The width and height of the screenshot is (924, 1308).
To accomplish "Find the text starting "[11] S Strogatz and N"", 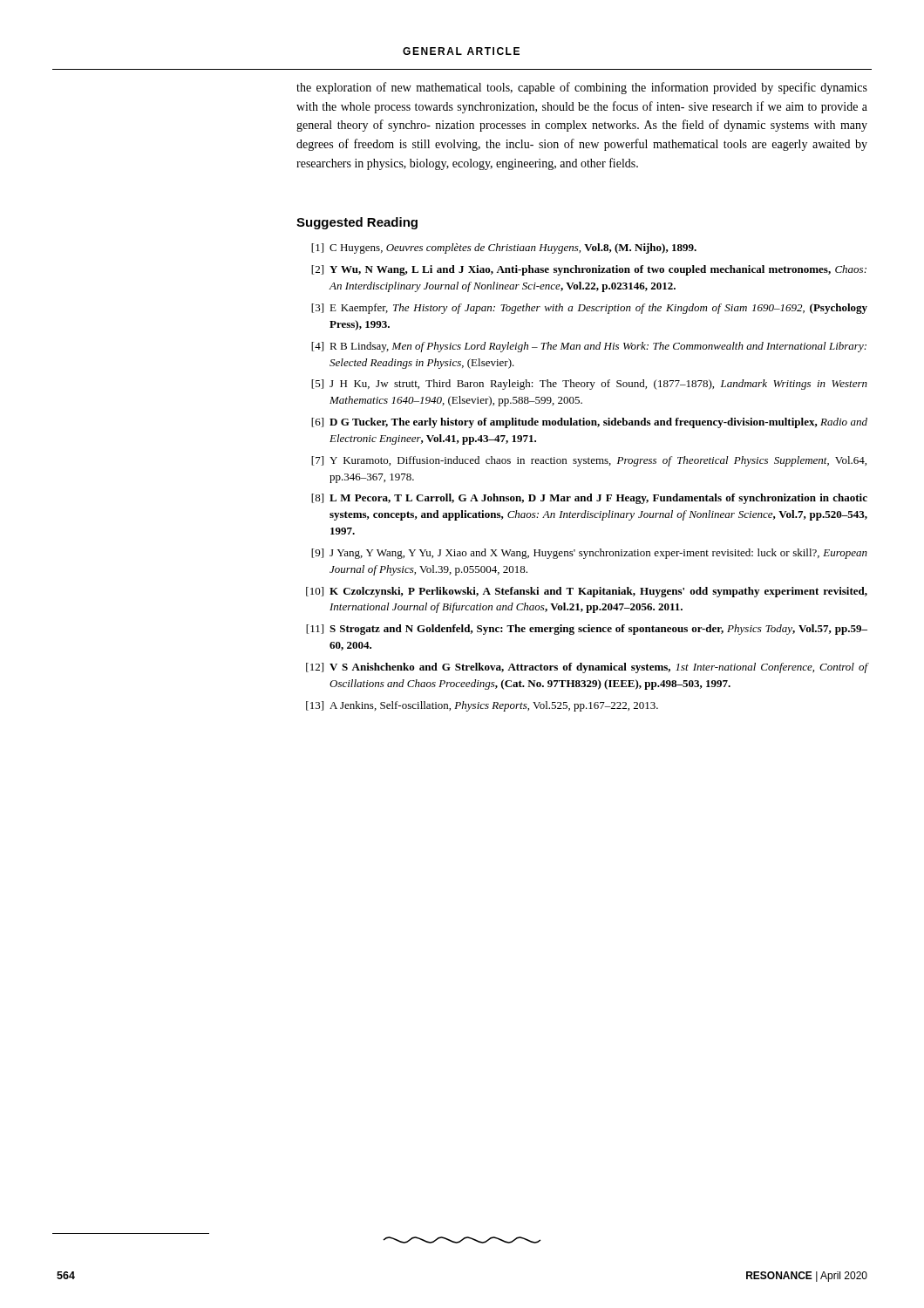I will click(582, 638).
